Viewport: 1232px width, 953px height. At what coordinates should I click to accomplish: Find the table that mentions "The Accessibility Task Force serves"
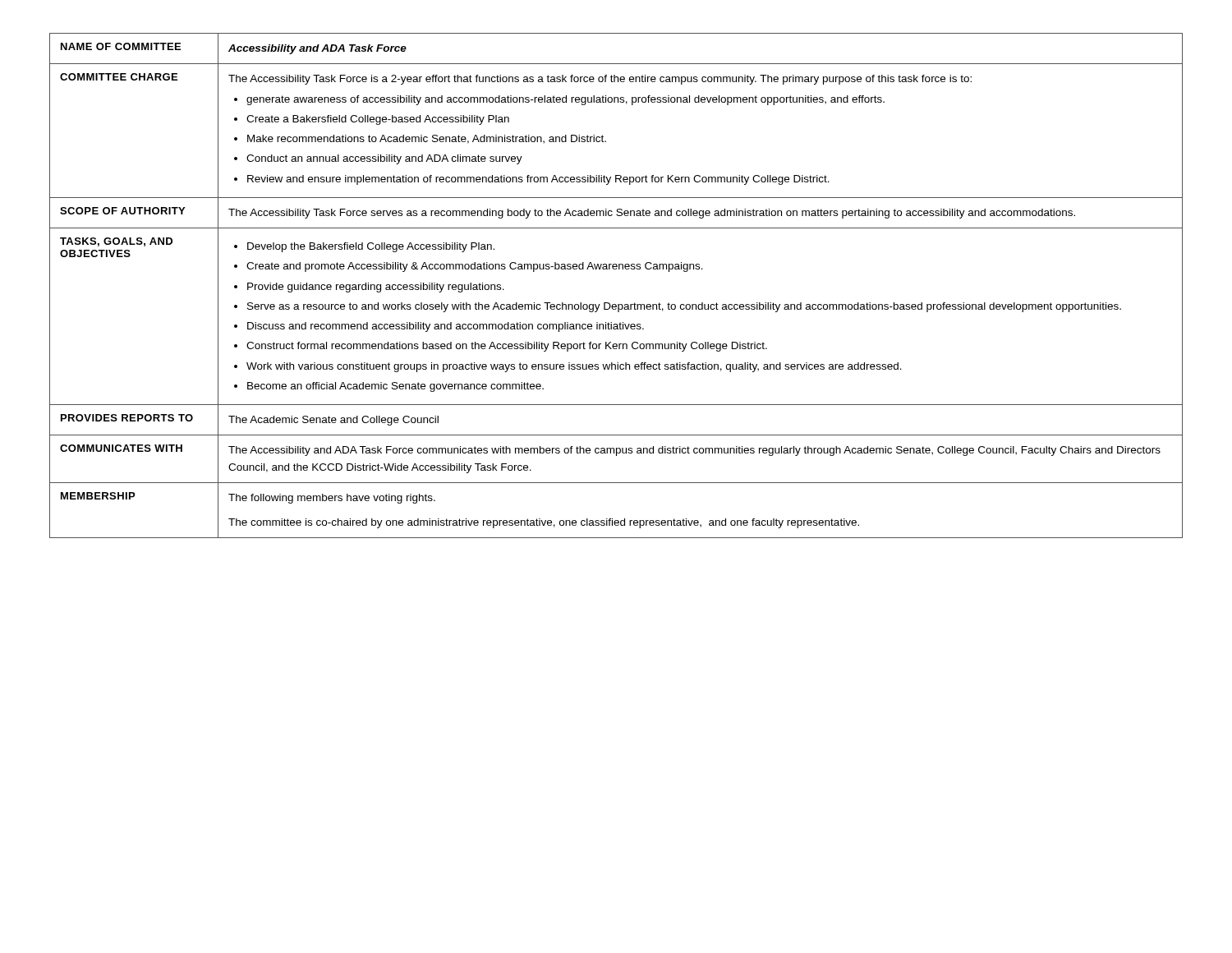coord(616,286)
